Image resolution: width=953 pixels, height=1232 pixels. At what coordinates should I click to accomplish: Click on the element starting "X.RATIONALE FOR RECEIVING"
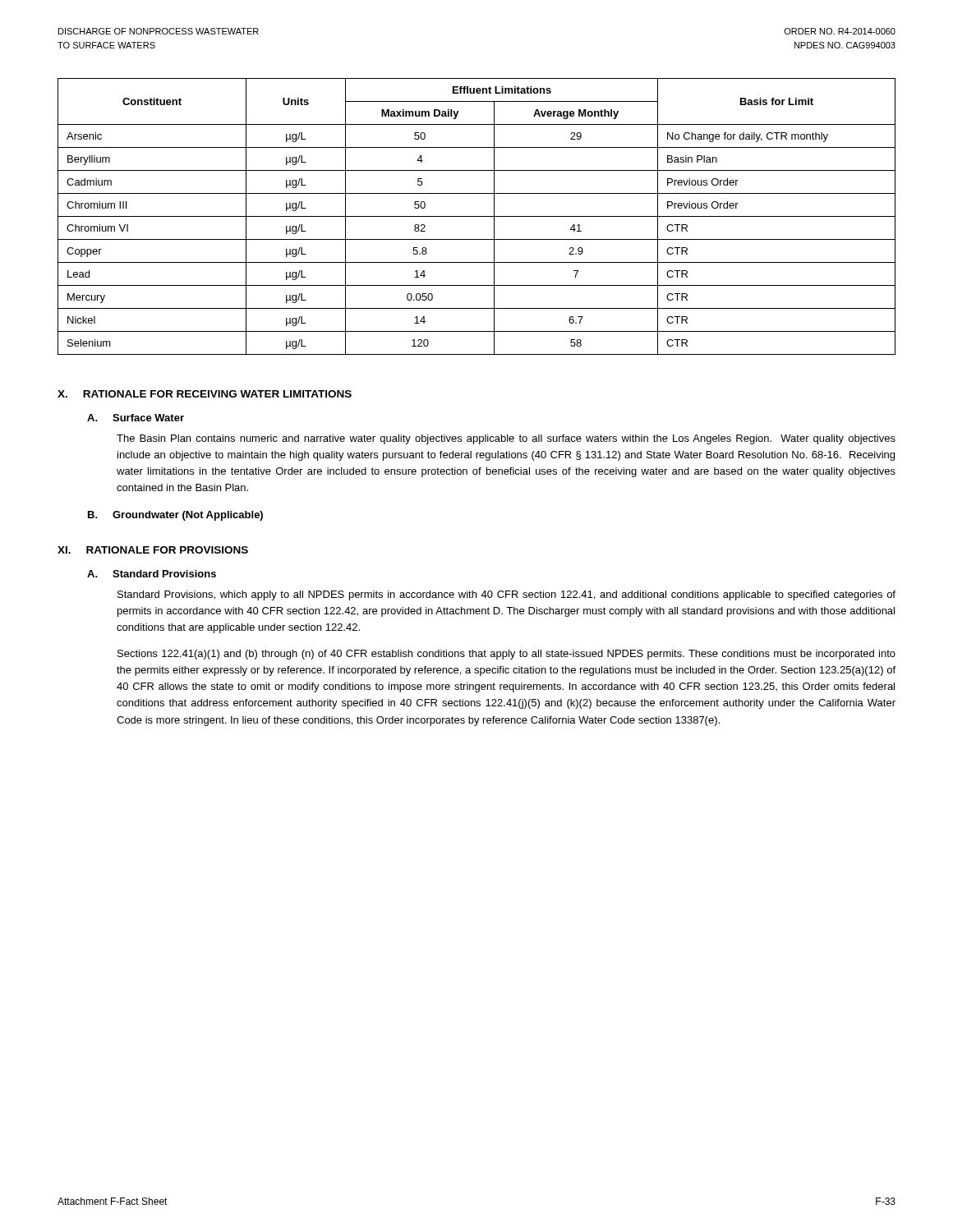pyautogui.click(x=205, y=394)
